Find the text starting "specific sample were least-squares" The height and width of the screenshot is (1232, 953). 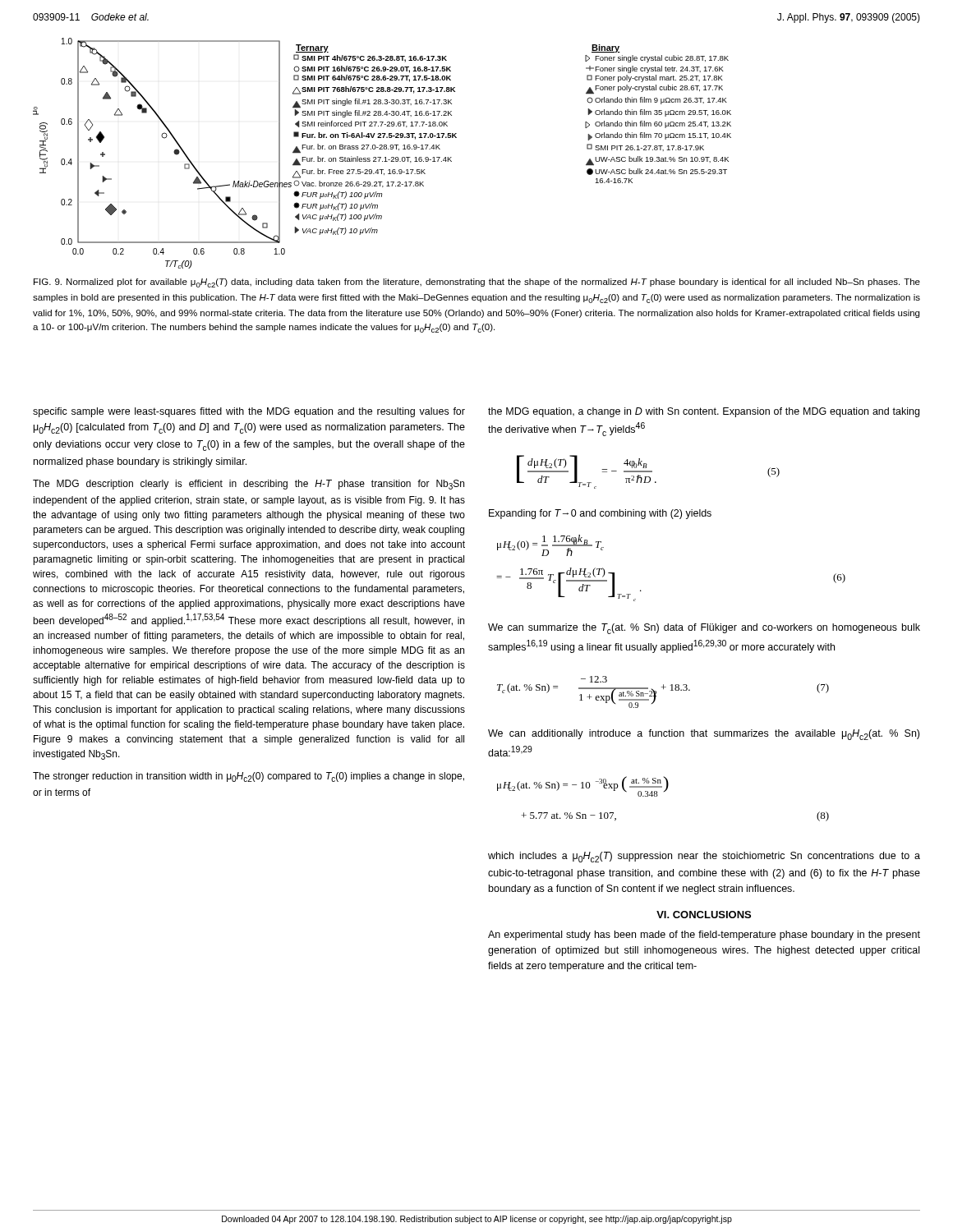click(249, 436)
